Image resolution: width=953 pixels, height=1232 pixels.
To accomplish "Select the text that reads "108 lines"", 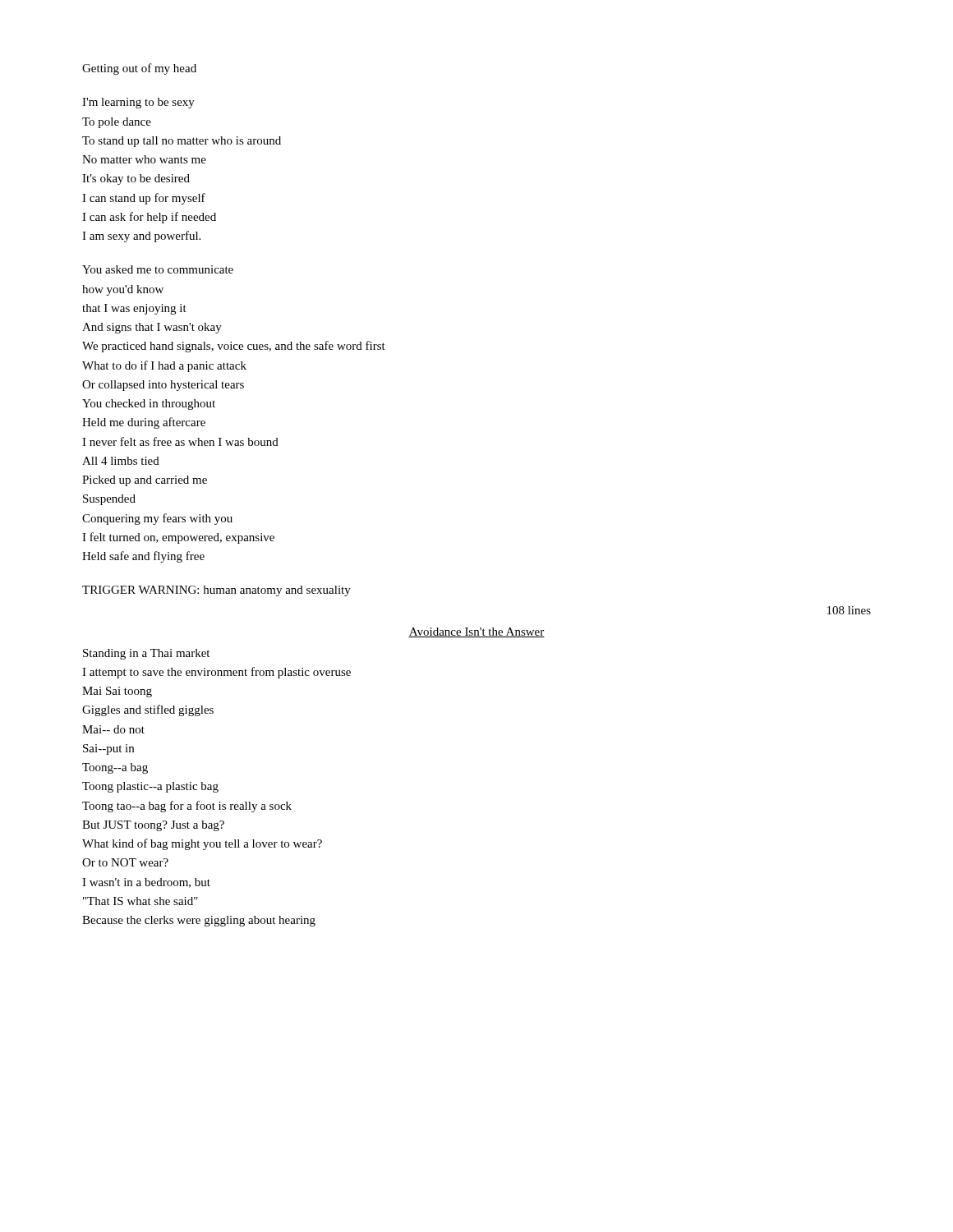I will tap(848, 610).
